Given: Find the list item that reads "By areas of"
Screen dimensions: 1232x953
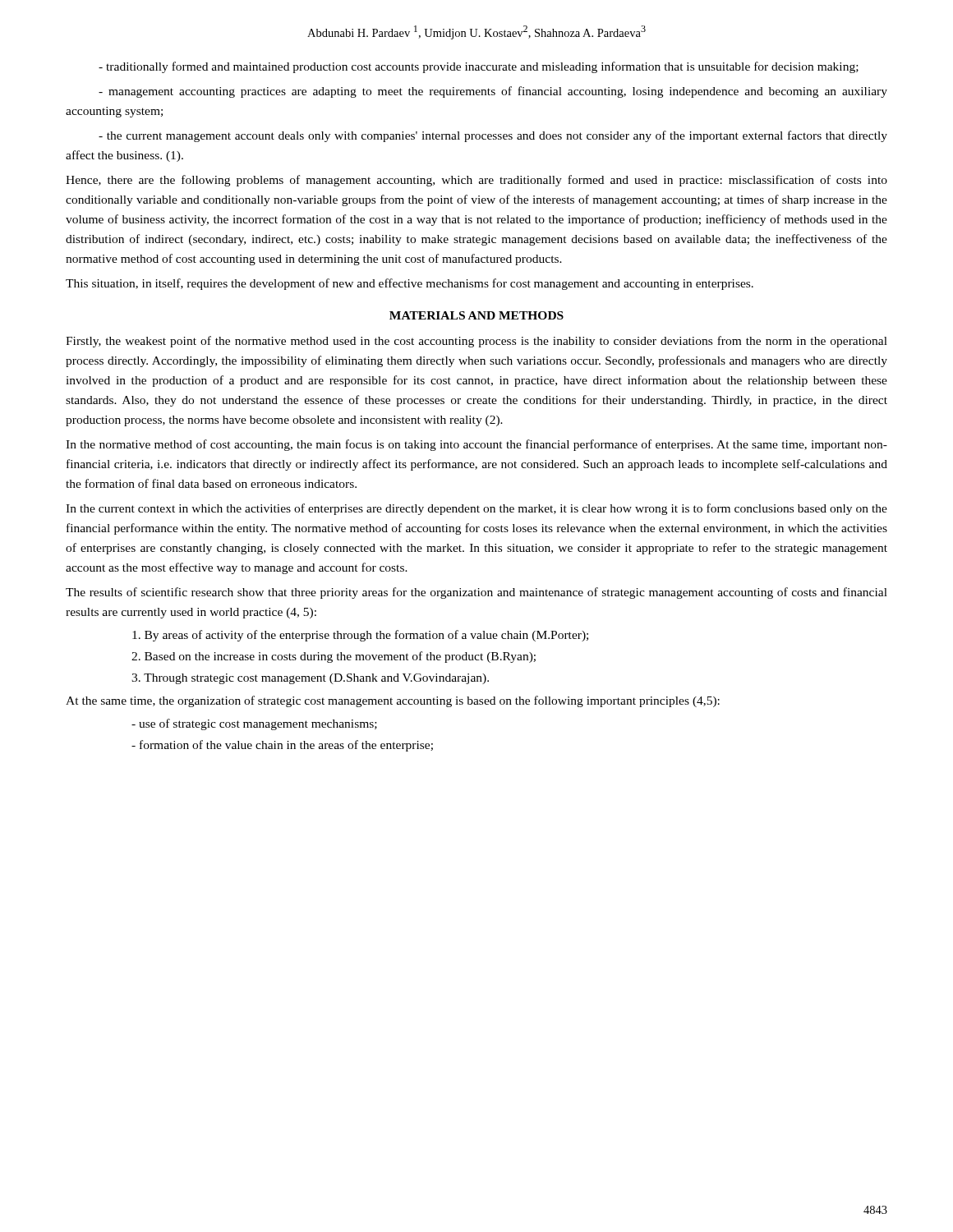Looking at the screenshot, I should pyautogui.click(x=360, y=635).
